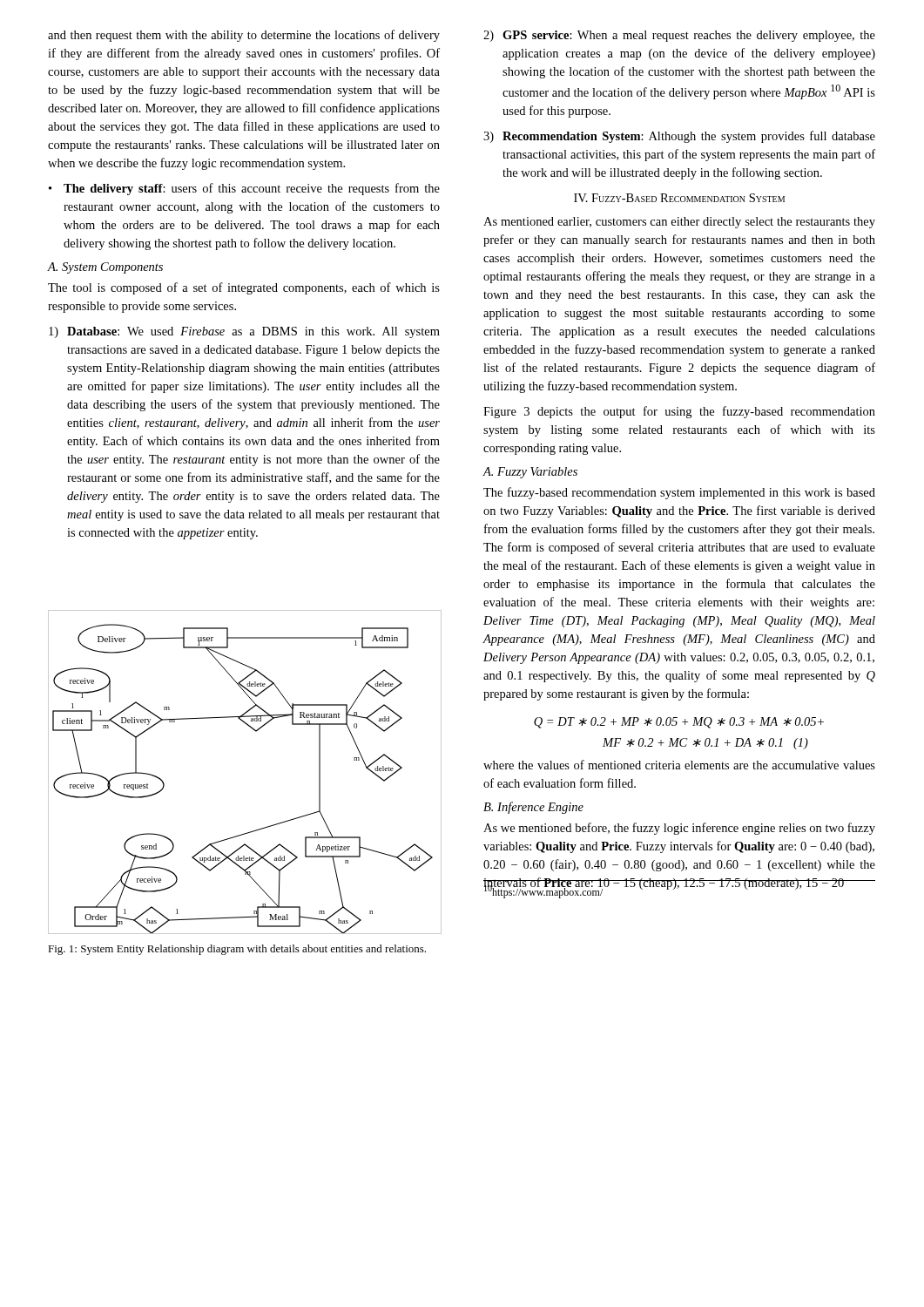
Task: Navigate to the text block starting "Q = DT ∗ 0.2"
Action: [x=679, y=734]
